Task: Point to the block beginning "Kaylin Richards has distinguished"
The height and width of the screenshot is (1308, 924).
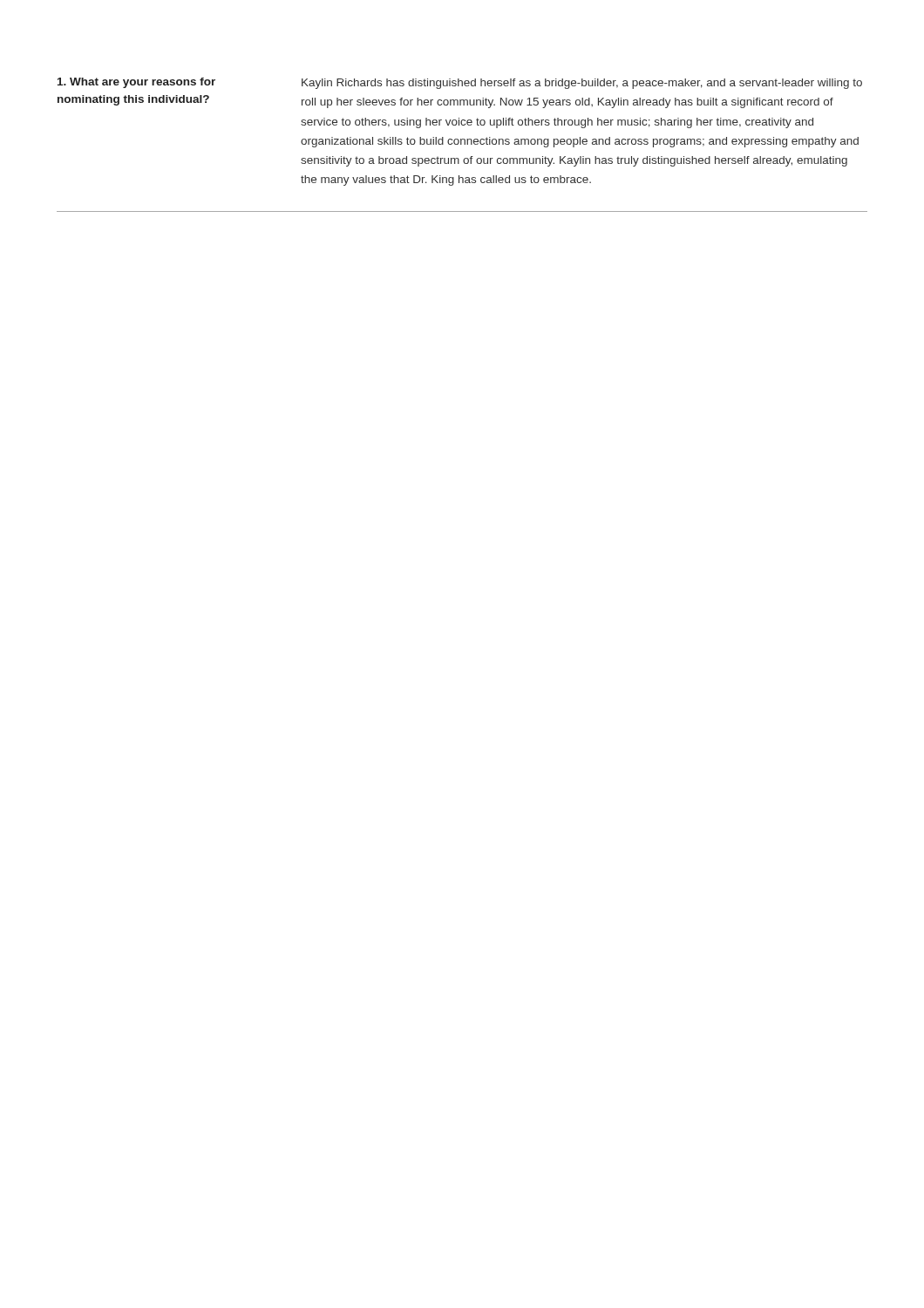Action: tap(582, 131)
